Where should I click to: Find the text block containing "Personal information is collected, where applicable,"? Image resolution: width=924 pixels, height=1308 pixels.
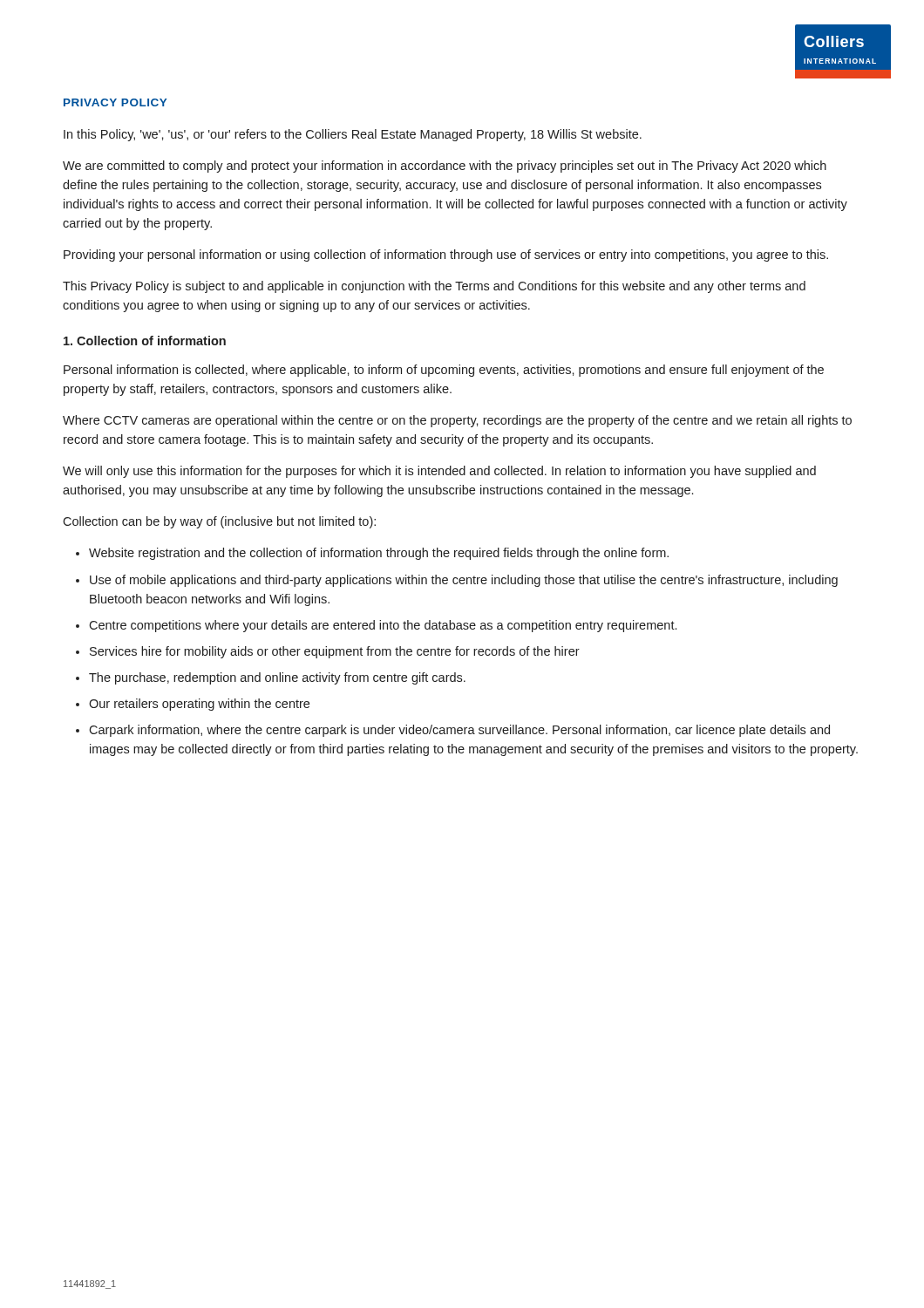[444, 380]
